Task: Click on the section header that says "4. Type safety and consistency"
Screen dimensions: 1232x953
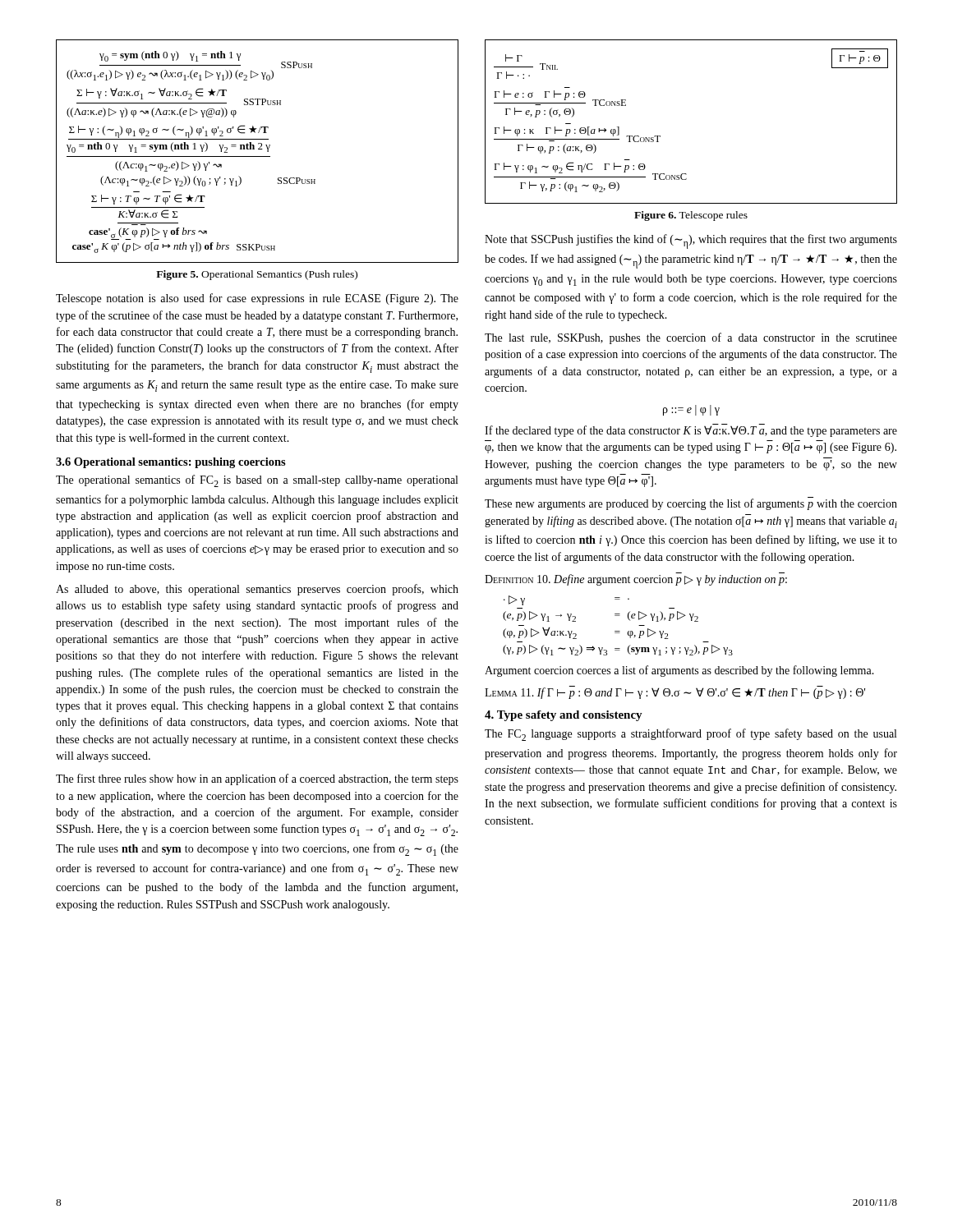Action: coord(563,715)
